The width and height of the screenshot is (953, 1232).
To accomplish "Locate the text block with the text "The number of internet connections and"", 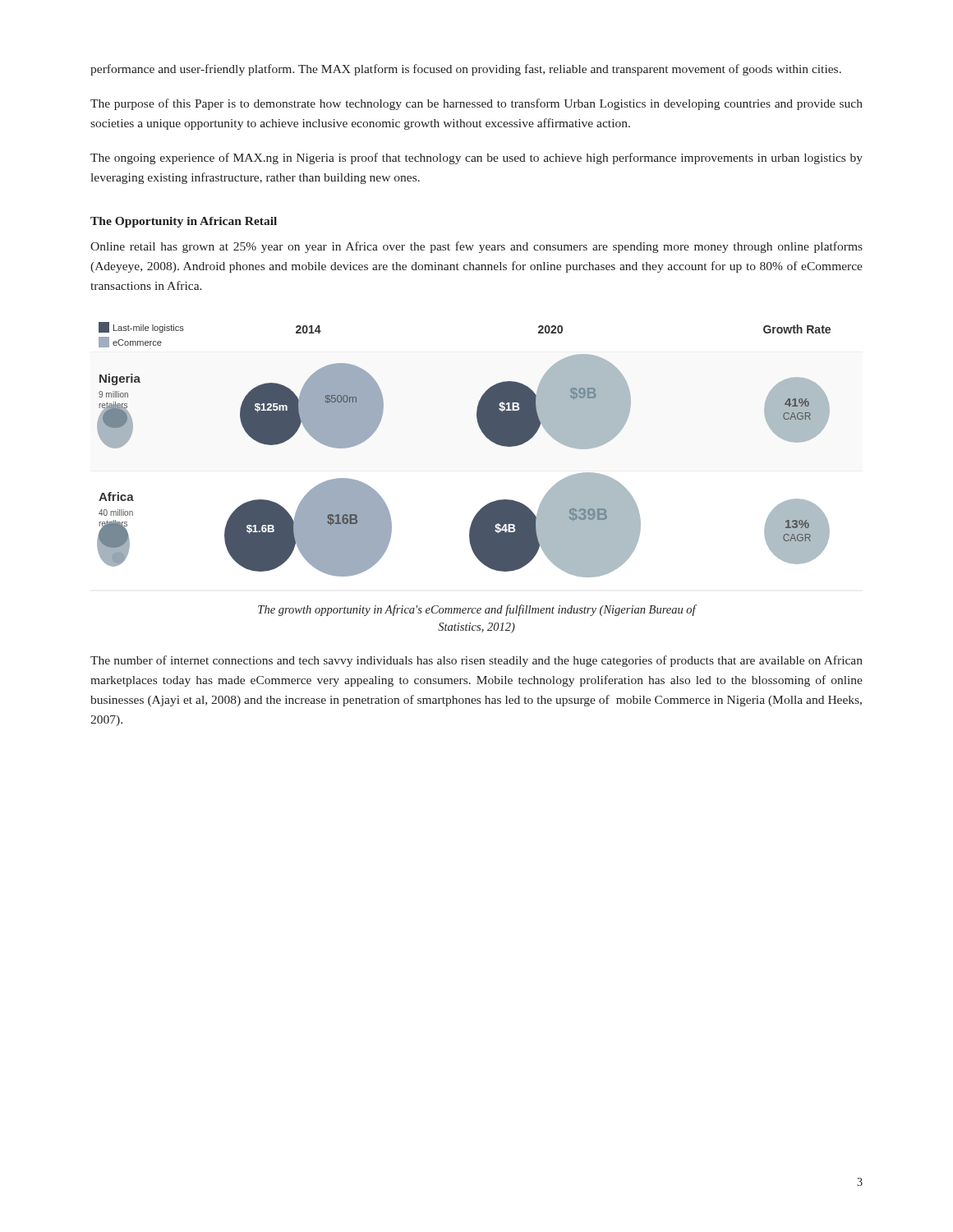I will coord(476,690).
